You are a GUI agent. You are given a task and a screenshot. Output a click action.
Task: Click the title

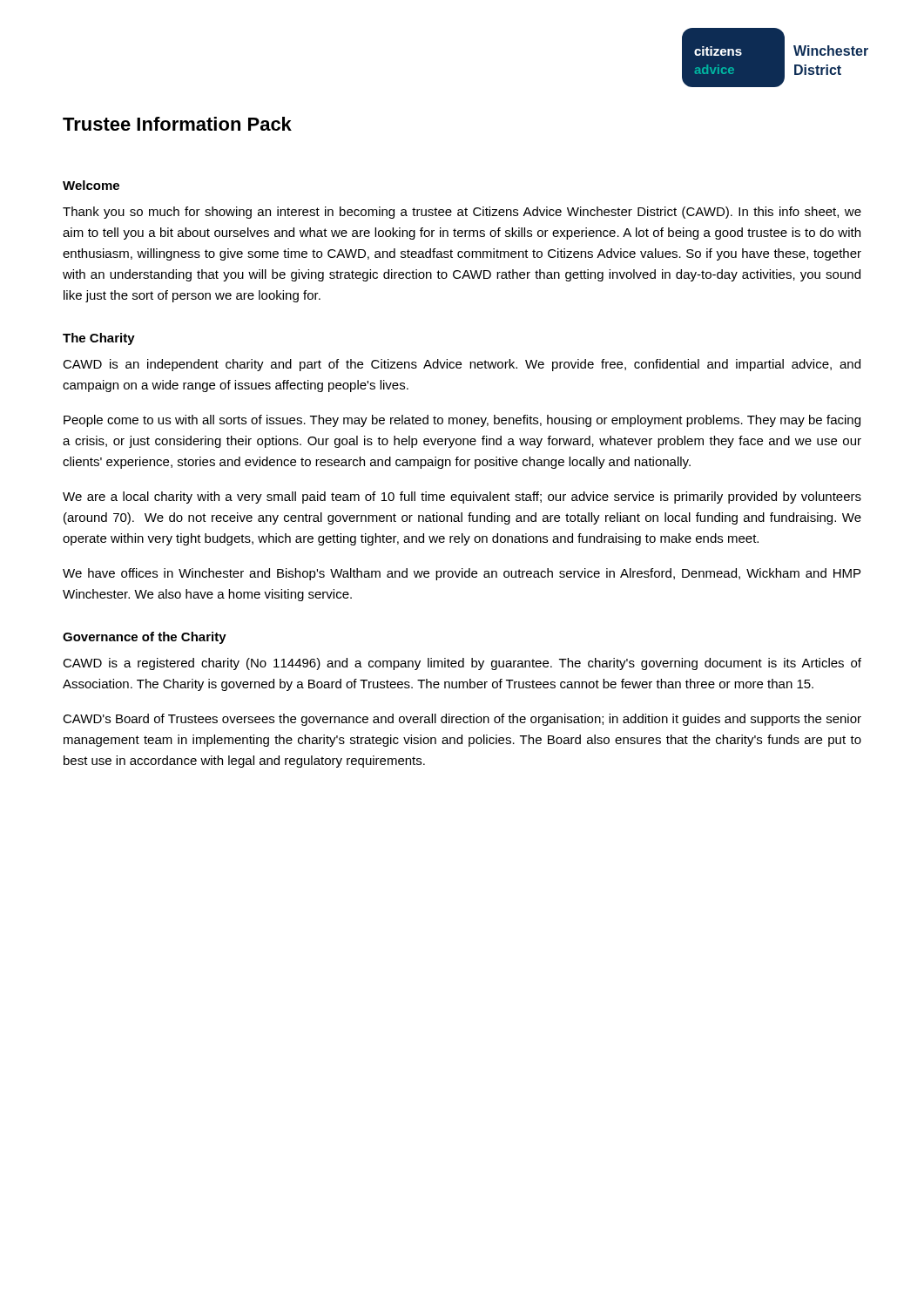(177, 124)
